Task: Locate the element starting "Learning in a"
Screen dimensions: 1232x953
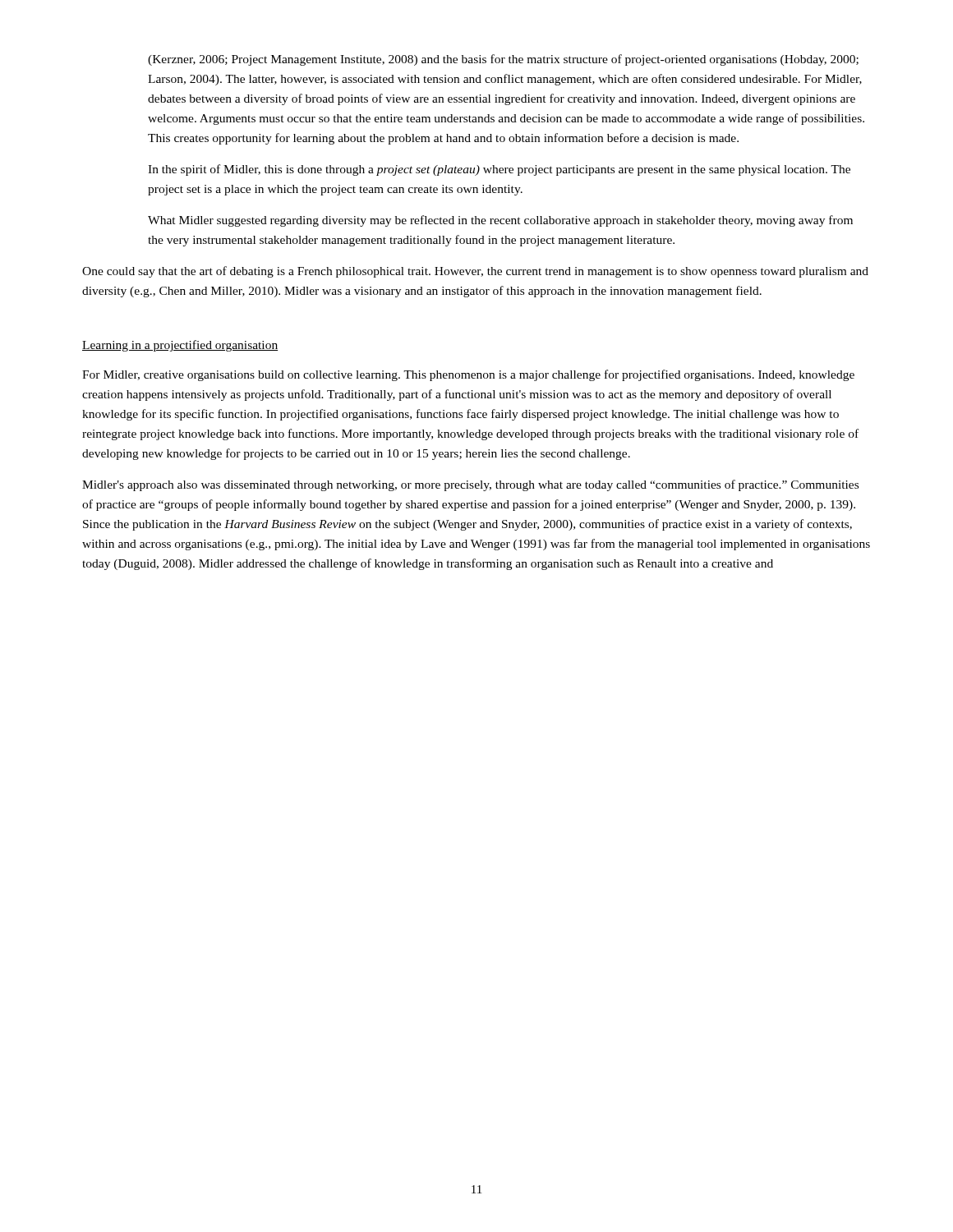Action: tap(180, 346)
